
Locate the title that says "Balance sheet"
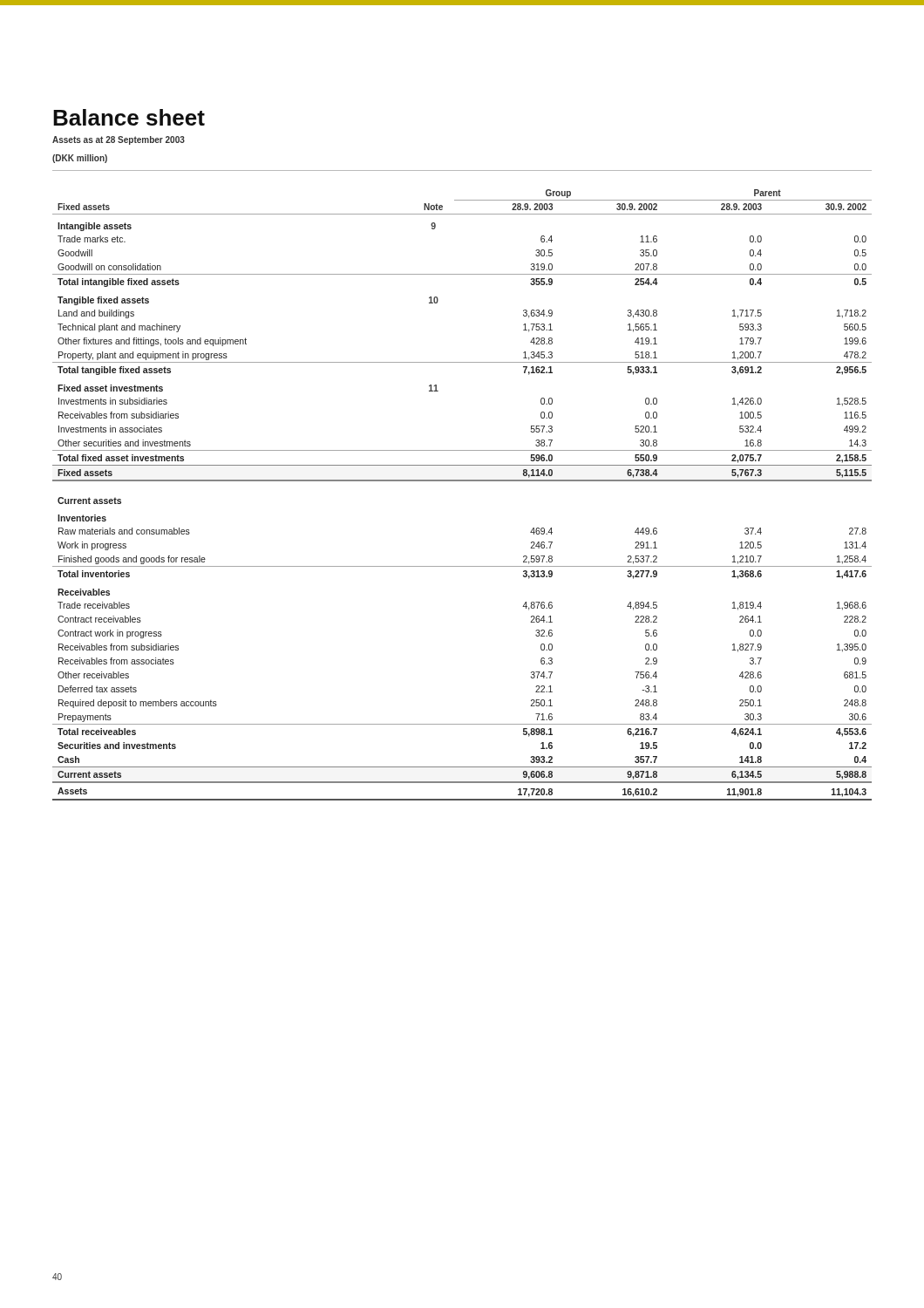(129, 117)
